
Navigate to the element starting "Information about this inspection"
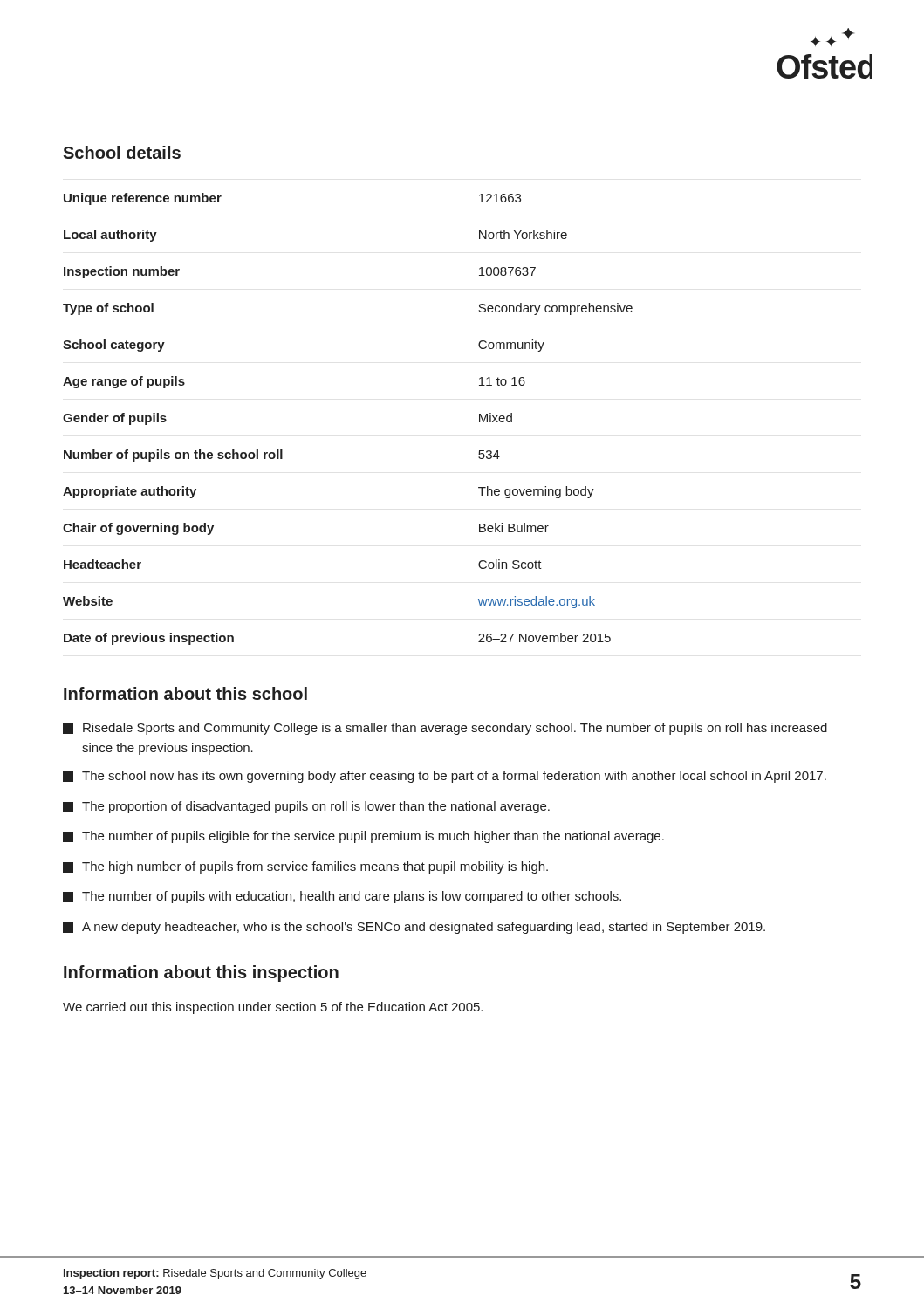[201, 972]
